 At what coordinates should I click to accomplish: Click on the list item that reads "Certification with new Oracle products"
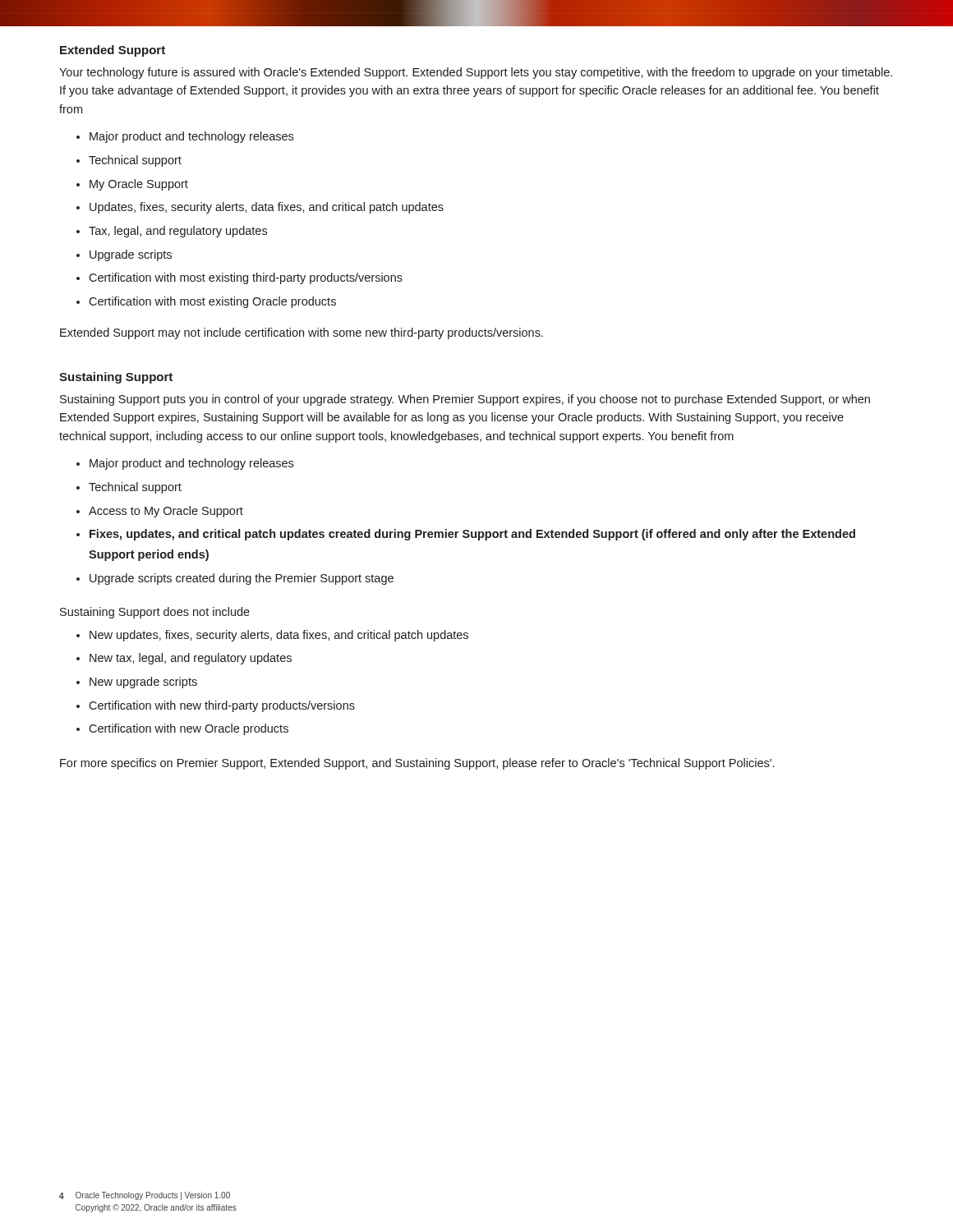[182, 729]
